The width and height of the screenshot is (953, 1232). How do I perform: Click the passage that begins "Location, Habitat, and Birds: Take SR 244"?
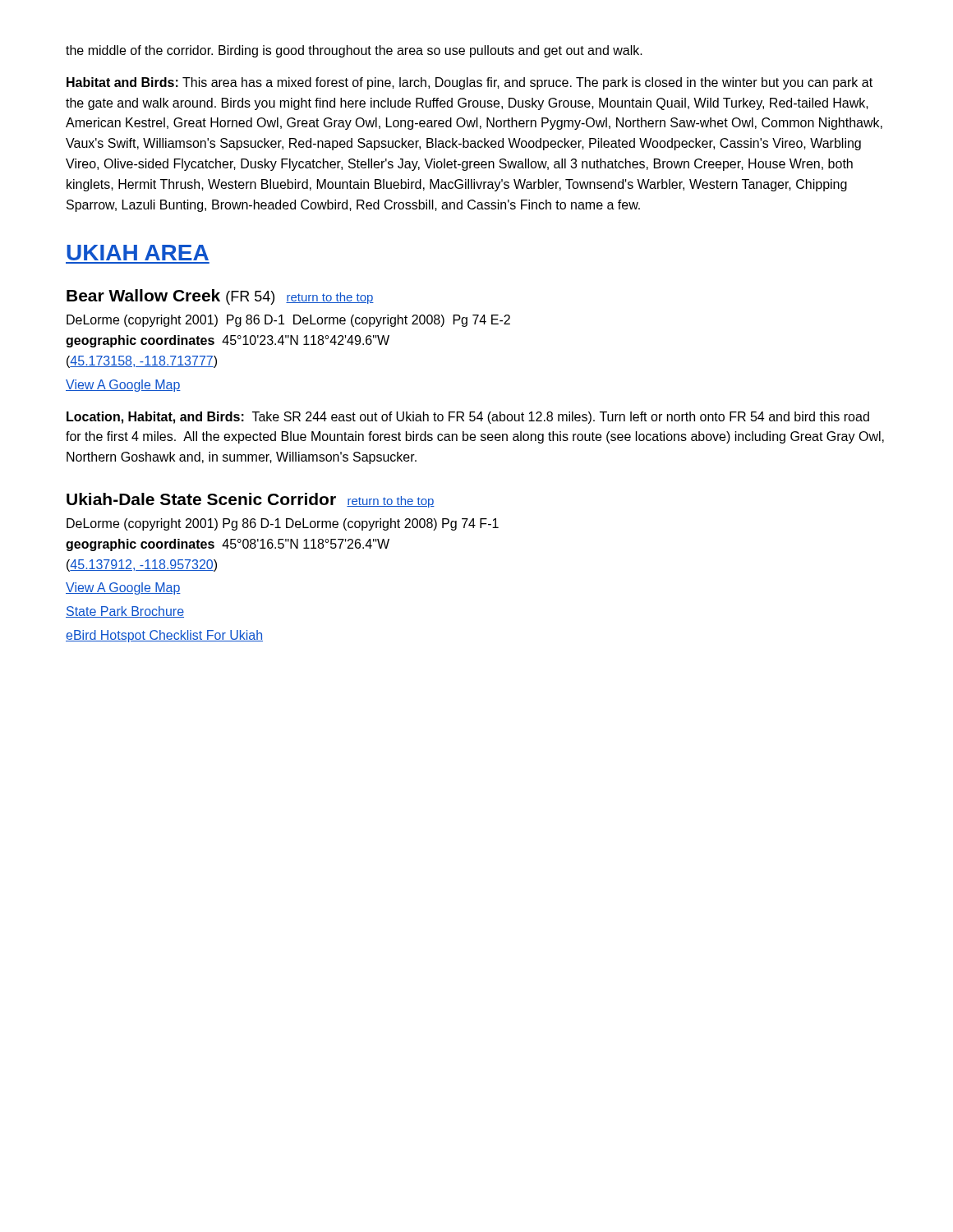[x=475, y=437]
